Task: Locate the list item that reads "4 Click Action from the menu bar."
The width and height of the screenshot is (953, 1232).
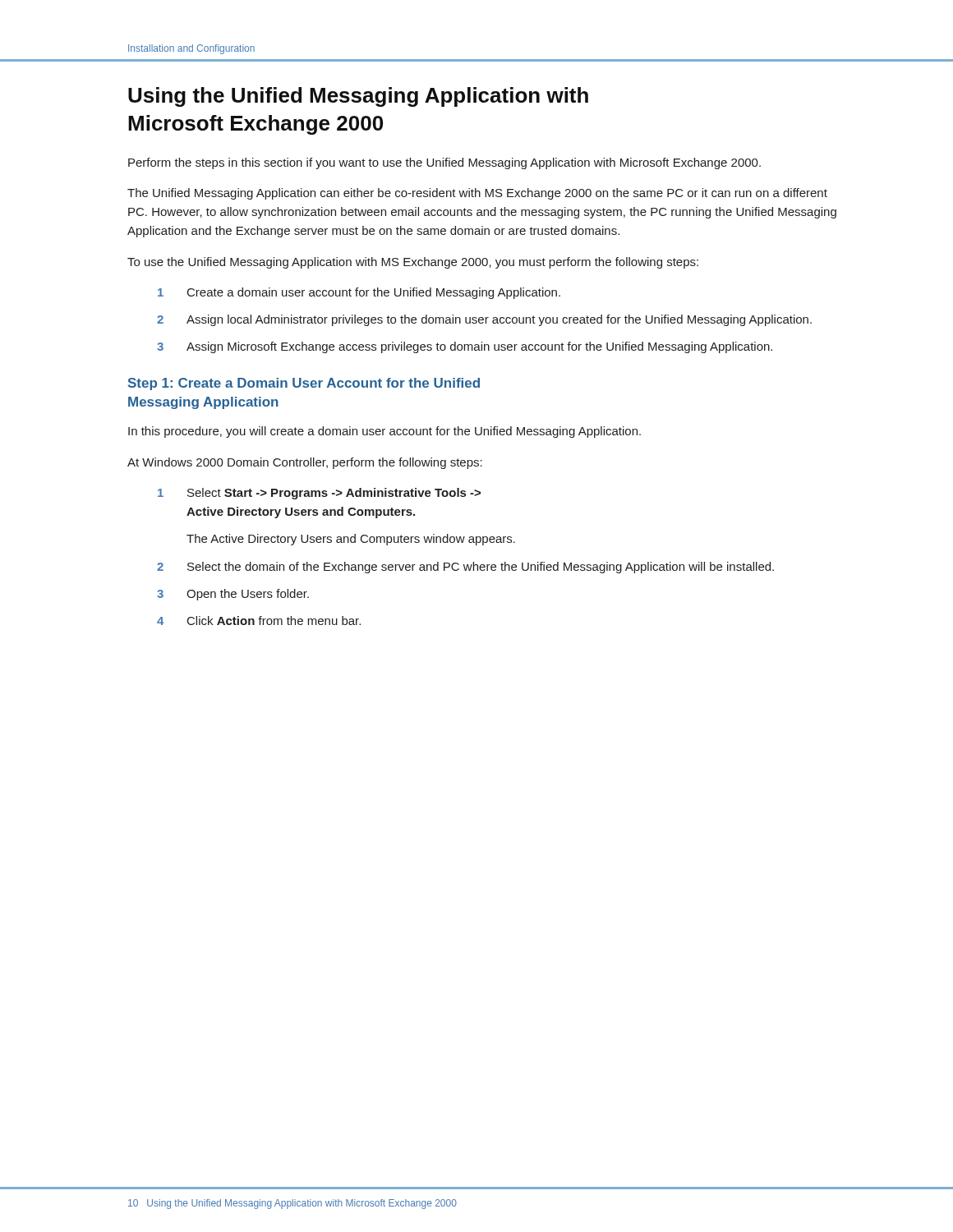Action: click(259, 621)
